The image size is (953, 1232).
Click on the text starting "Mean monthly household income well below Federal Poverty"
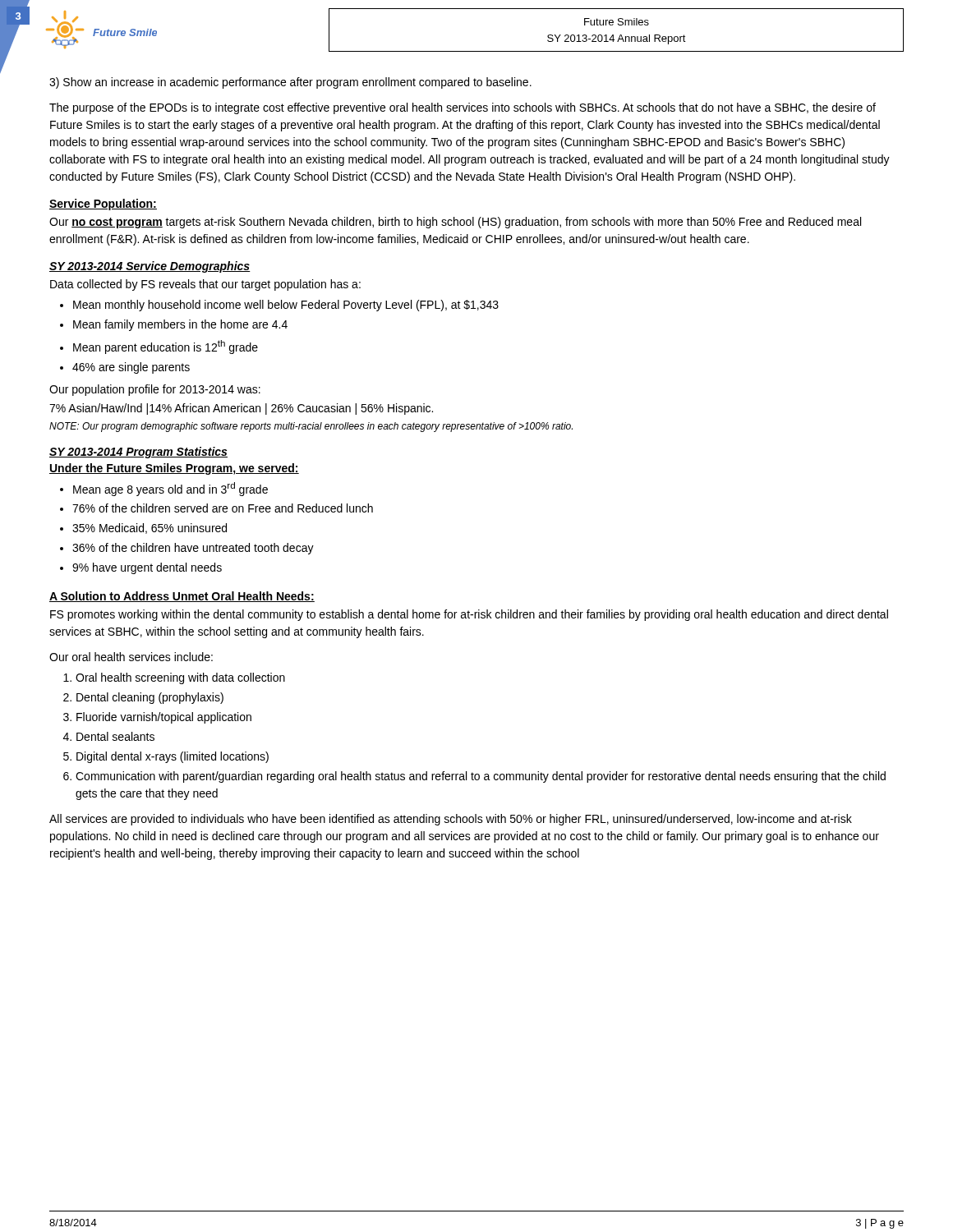coord(286,305)
